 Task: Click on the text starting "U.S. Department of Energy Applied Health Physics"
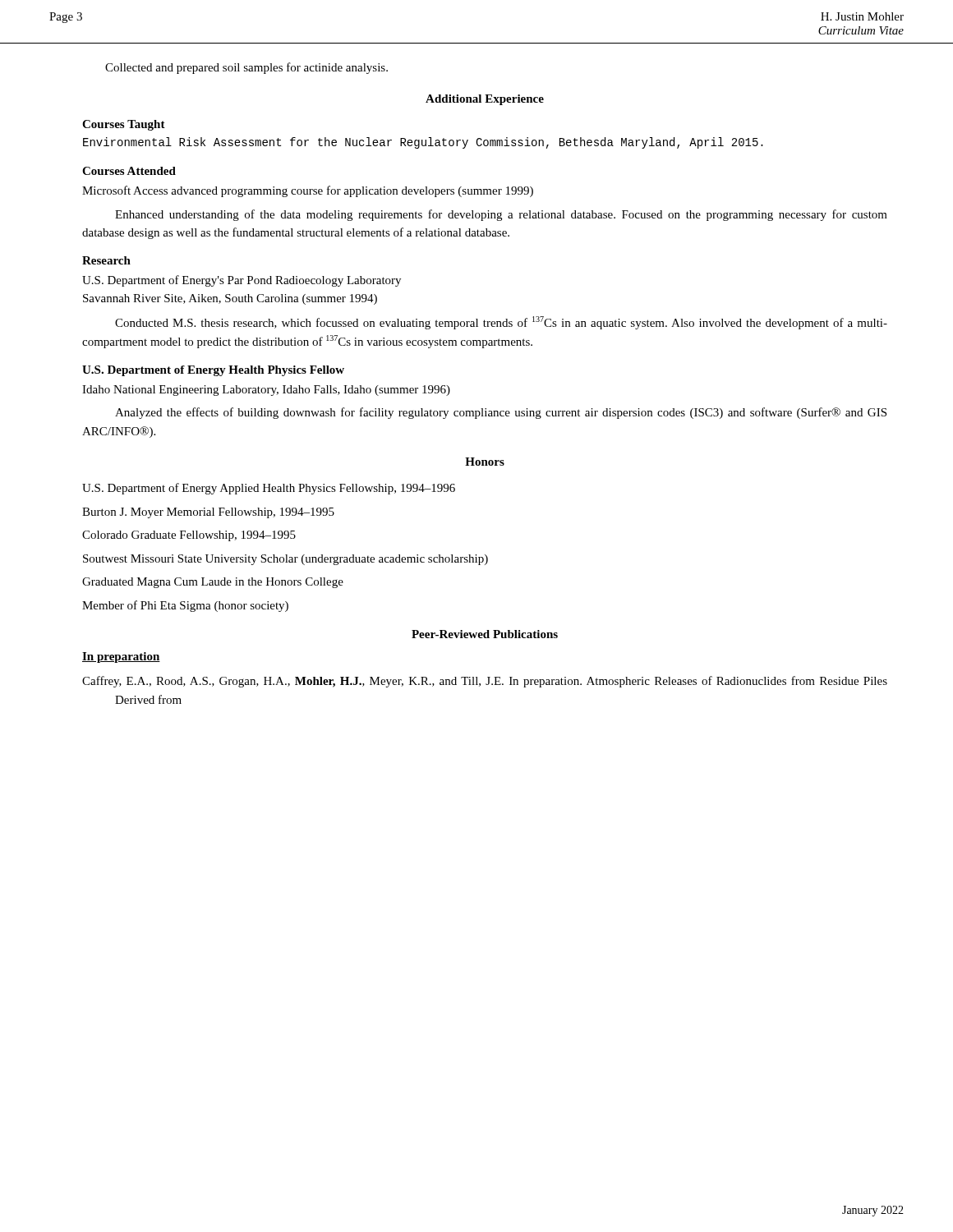tap(269, 488)
